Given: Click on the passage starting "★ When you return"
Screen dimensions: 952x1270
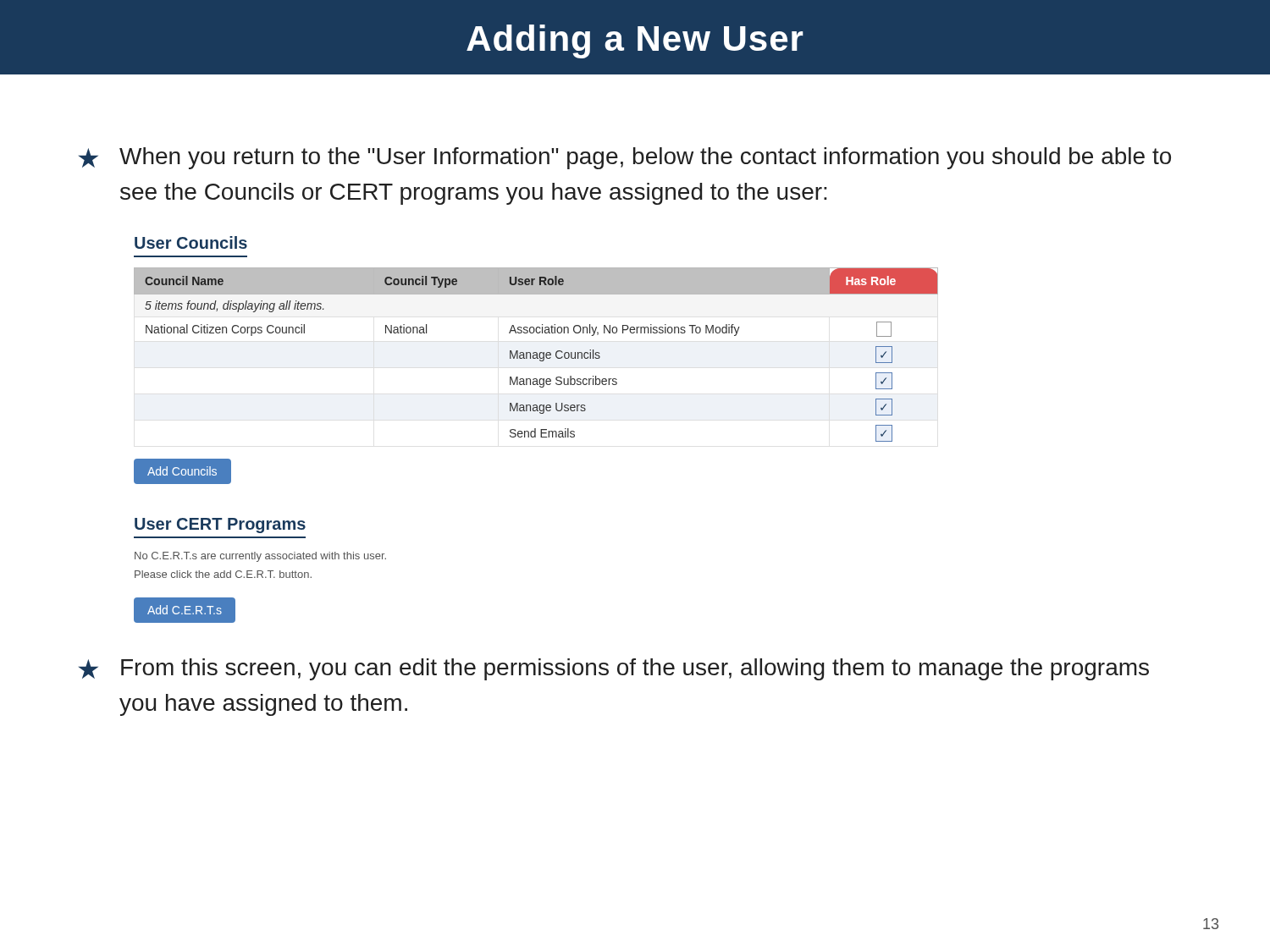Looking at the screenshot, I should tap(635, 174).
